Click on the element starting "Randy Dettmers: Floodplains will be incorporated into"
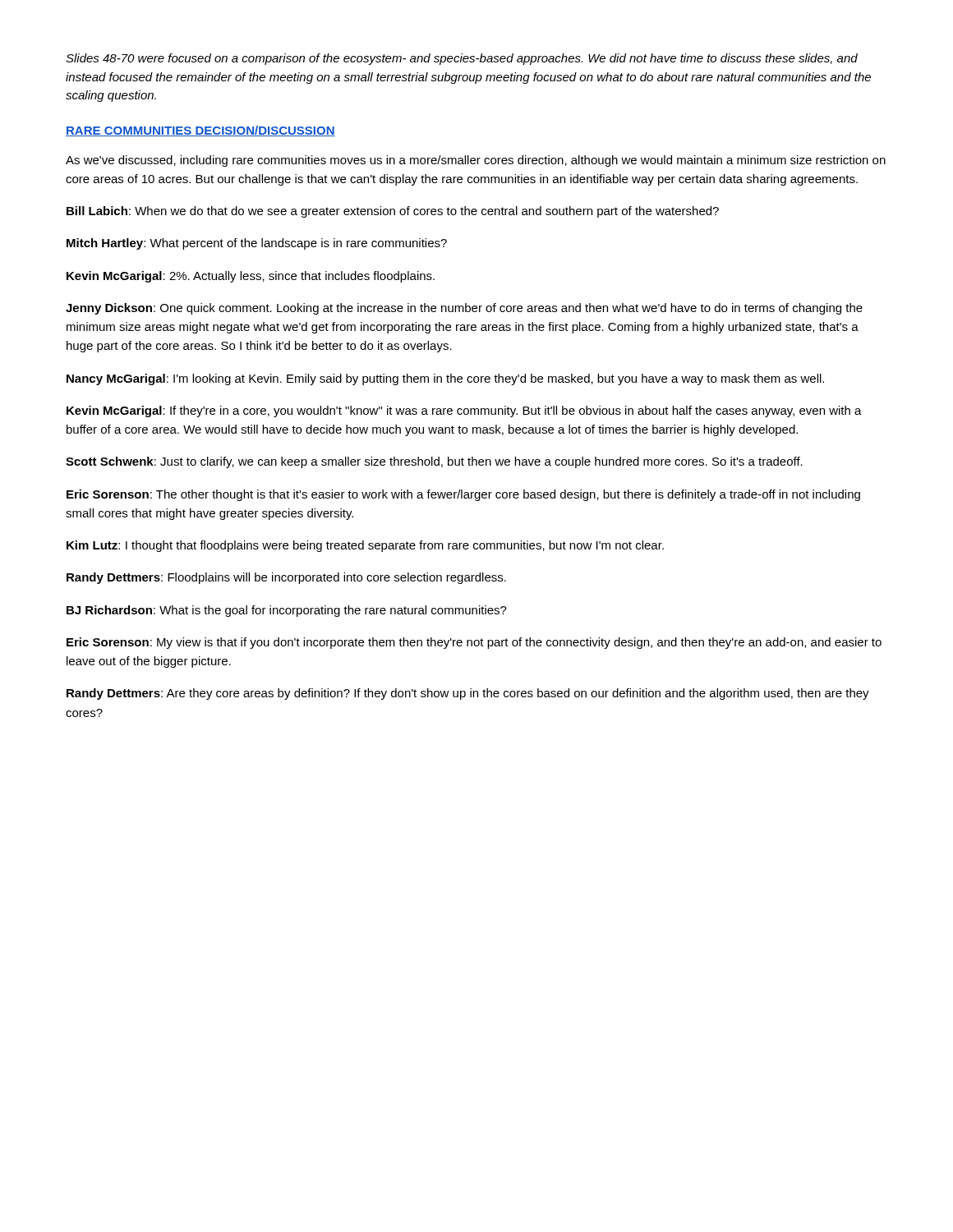953x1232 pixels. click(x=286, y=577)
